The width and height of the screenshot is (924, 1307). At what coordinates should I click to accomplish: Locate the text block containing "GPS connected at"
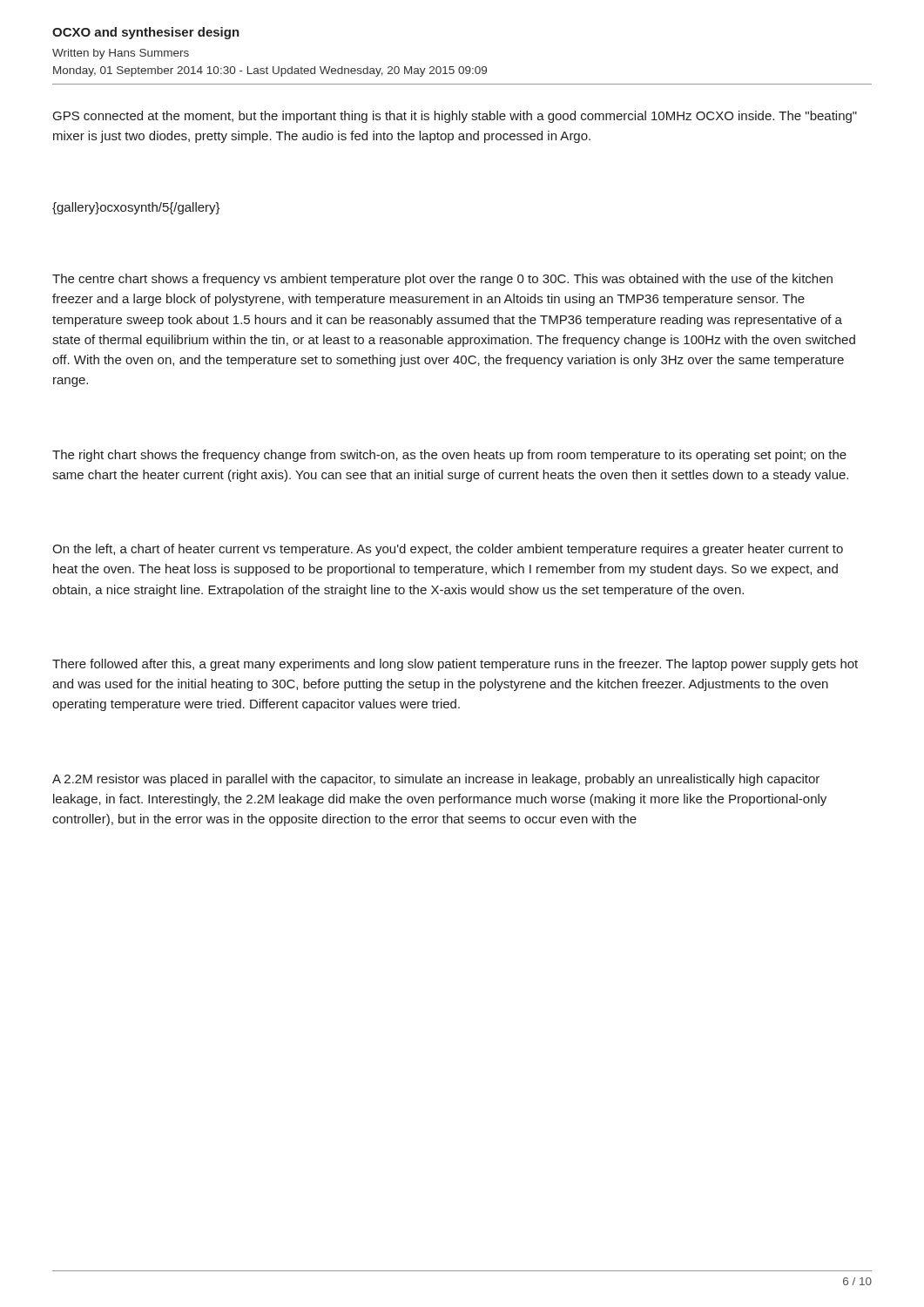(x=462, y=125)
